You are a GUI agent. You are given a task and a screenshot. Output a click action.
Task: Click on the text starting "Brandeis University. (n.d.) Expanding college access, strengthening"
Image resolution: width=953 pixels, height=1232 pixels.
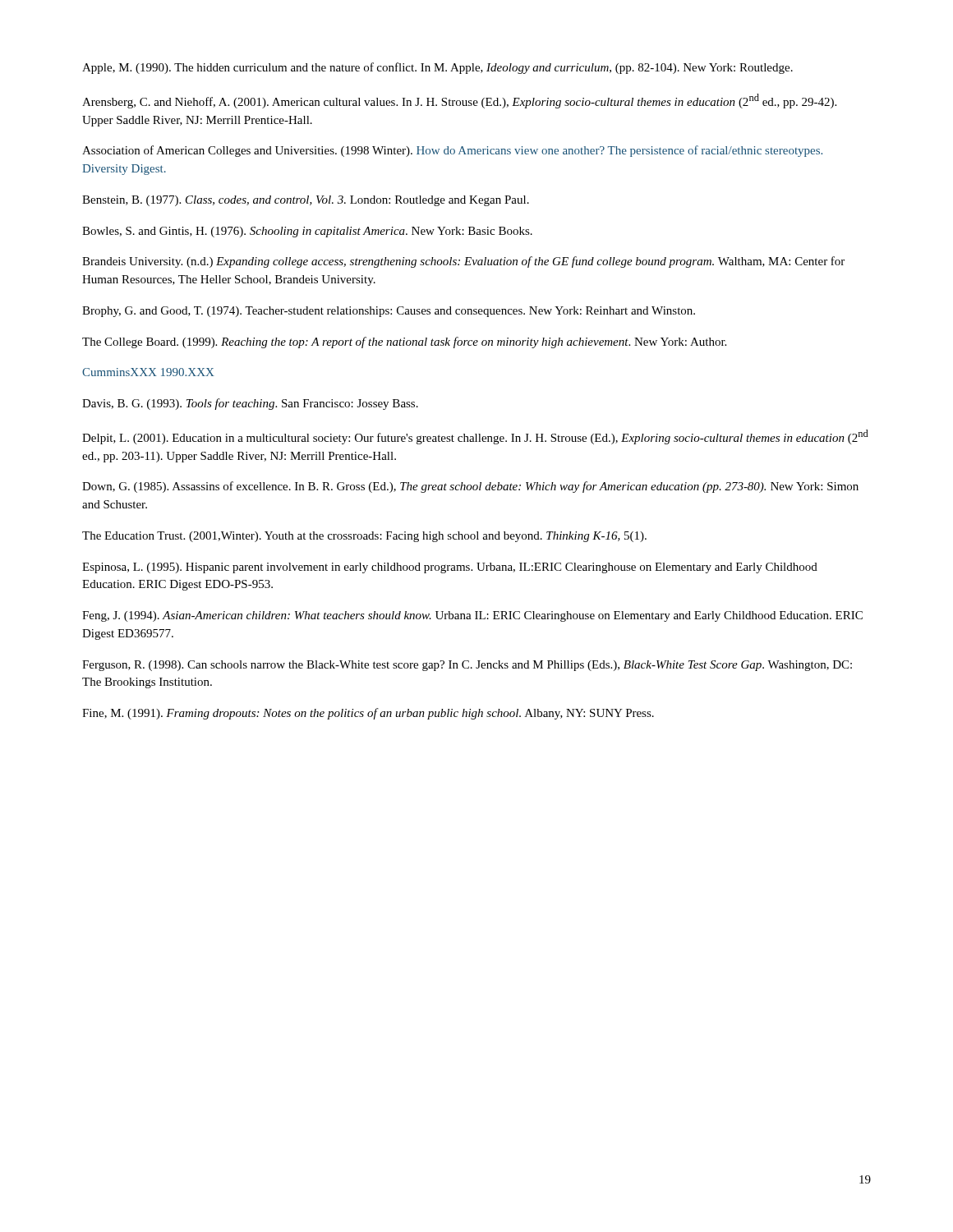click(476, 271)
